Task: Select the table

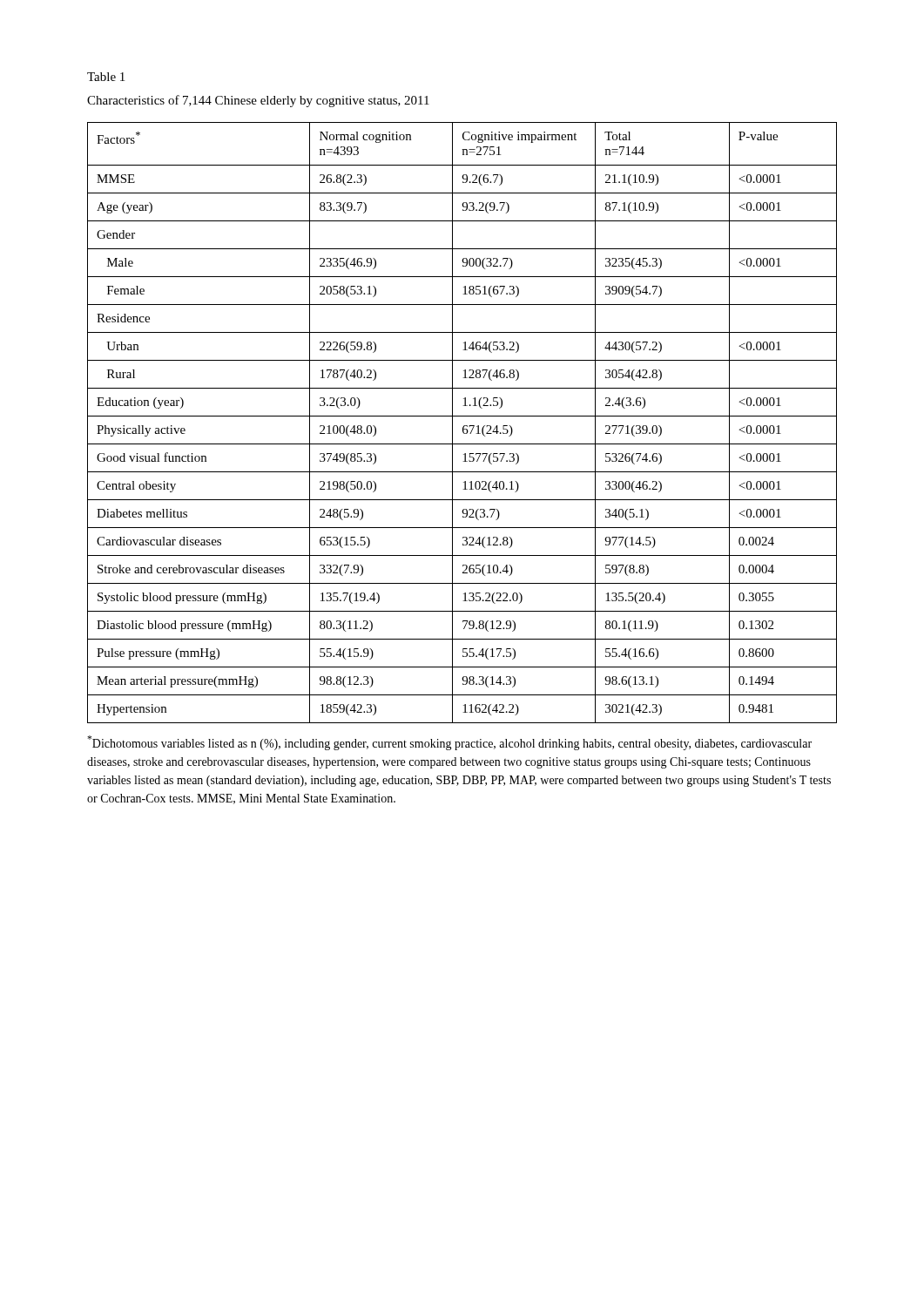Action: [x=462, y=423]
